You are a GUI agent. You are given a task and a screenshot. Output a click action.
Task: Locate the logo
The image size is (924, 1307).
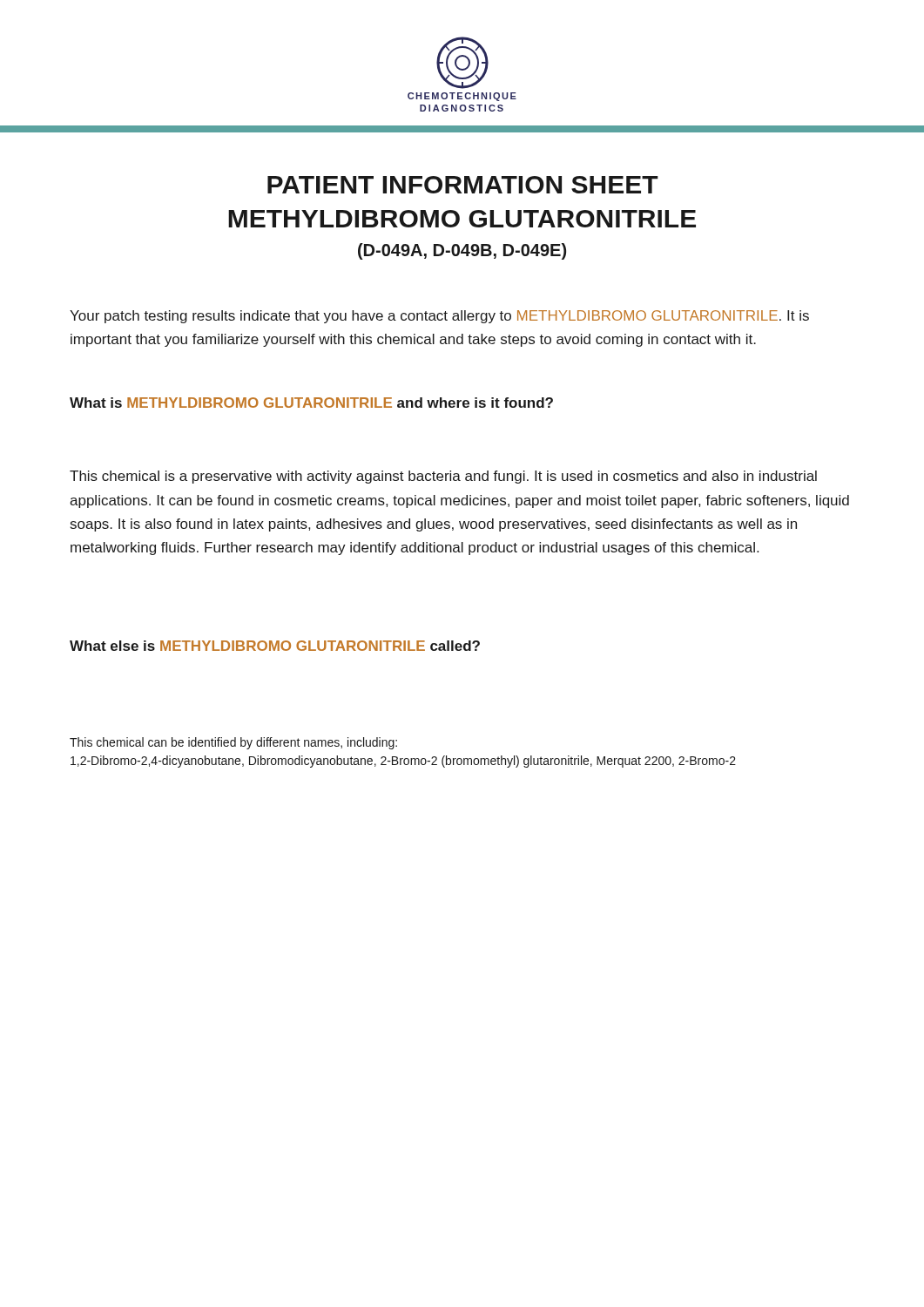[x=462, y=63]
